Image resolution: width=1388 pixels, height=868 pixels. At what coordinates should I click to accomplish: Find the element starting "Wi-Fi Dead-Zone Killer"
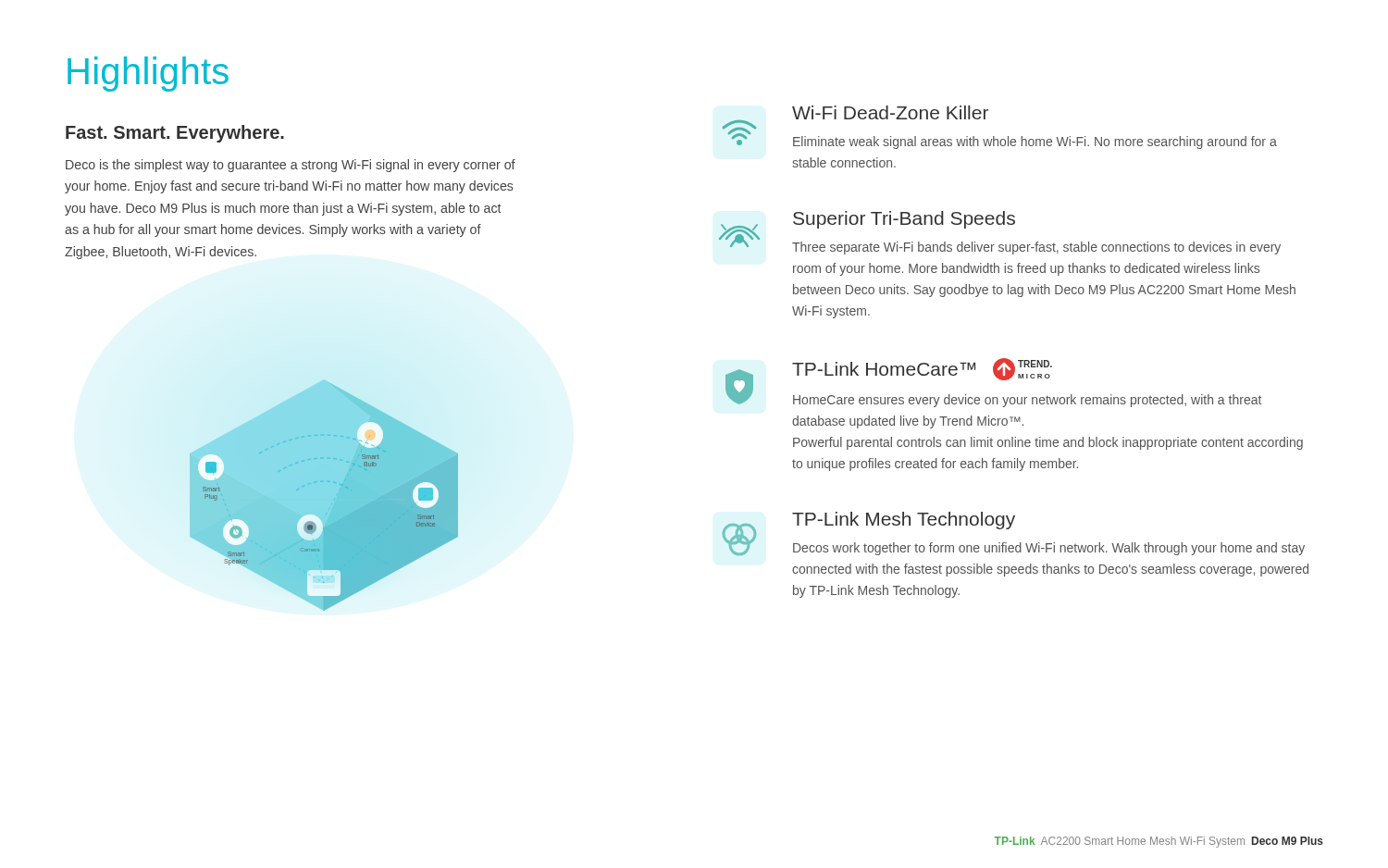click(890, 112)
